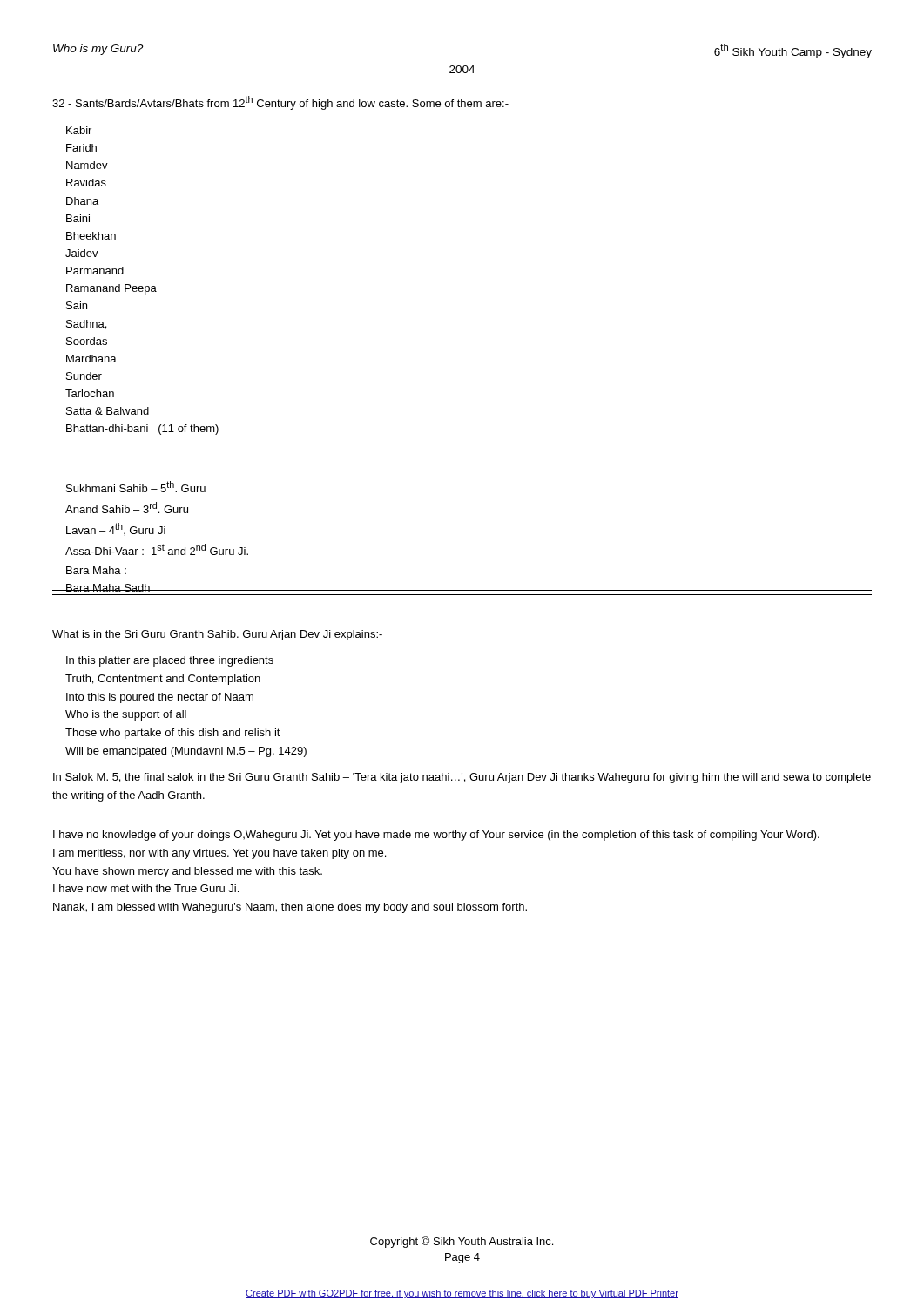Click on the passage starting "I have no knowledge of your doings O,Waheguru"
This screenshot has height=1307, width=924.
(436, 836)
